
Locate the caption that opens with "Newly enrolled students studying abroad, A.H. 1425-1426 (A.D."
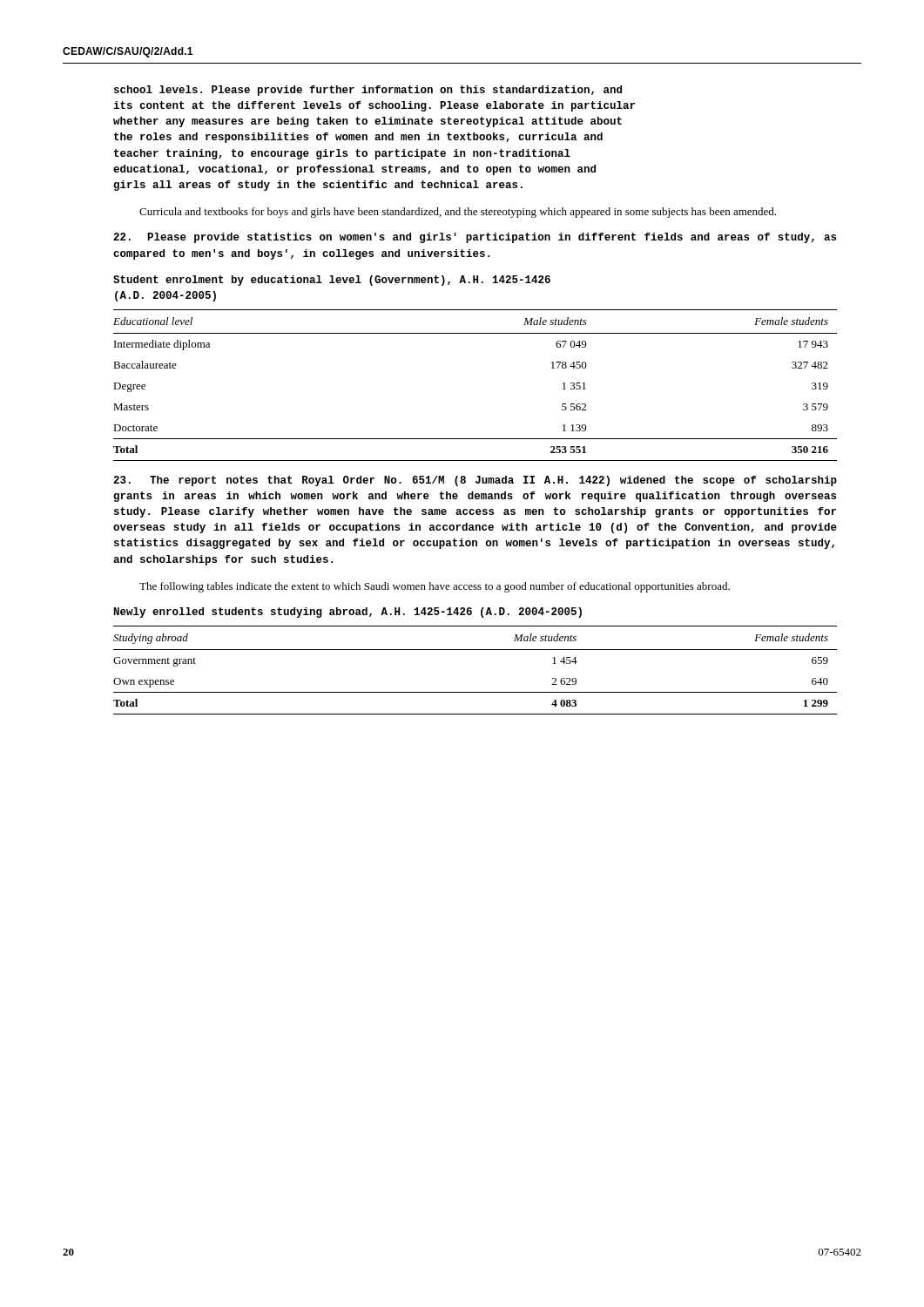pos(348,613)
